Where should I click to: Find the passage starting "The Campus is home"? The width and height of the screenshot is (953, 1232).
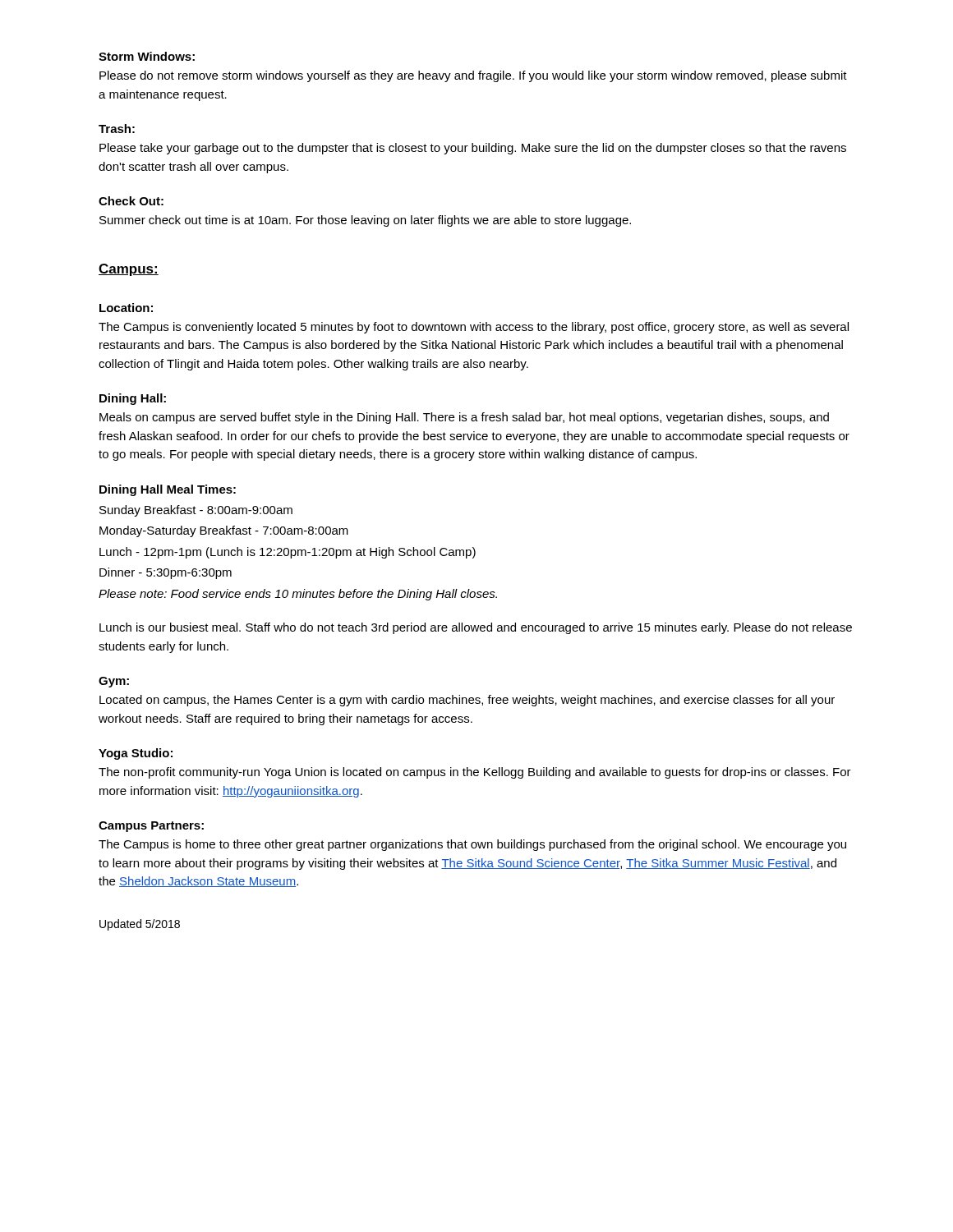pos(473,862)
